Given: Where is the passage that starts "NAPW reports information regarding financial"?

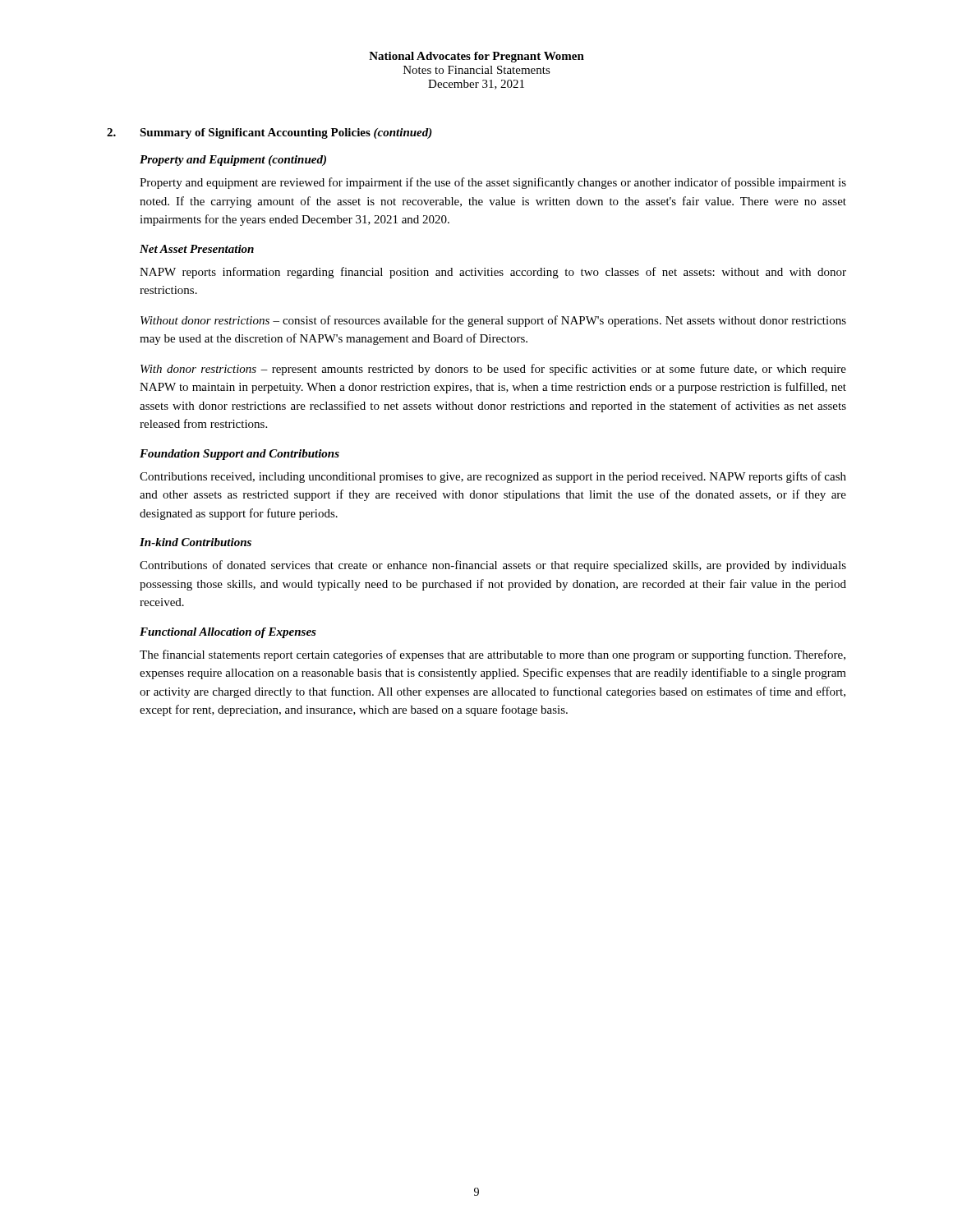Looking at the screenshot, I should (x=493, y=281).
